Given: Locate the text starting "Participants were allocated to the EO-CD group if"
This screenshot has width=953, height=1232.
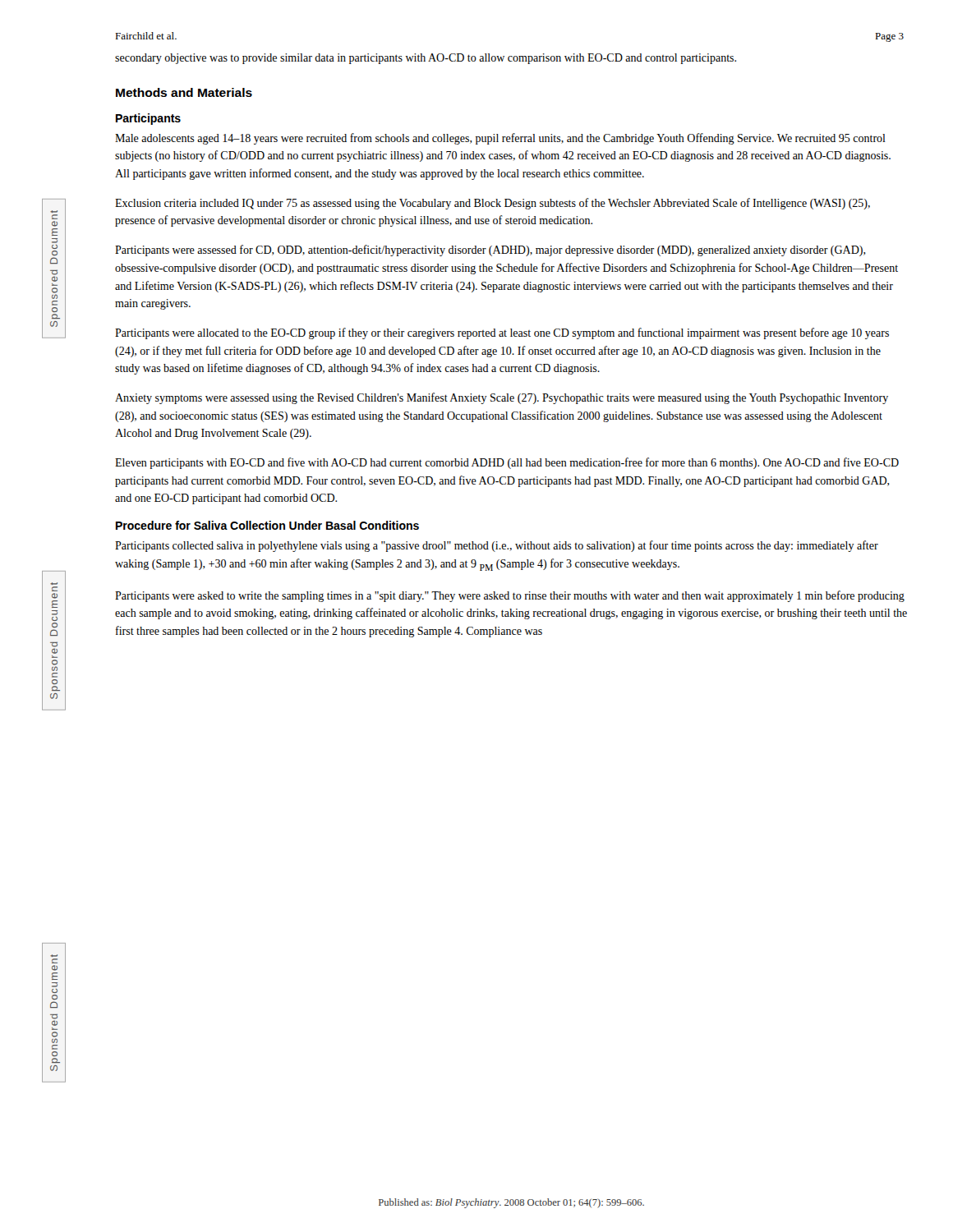Looking at the screenshot, I should pyautogui.click(x=502, y=351).
